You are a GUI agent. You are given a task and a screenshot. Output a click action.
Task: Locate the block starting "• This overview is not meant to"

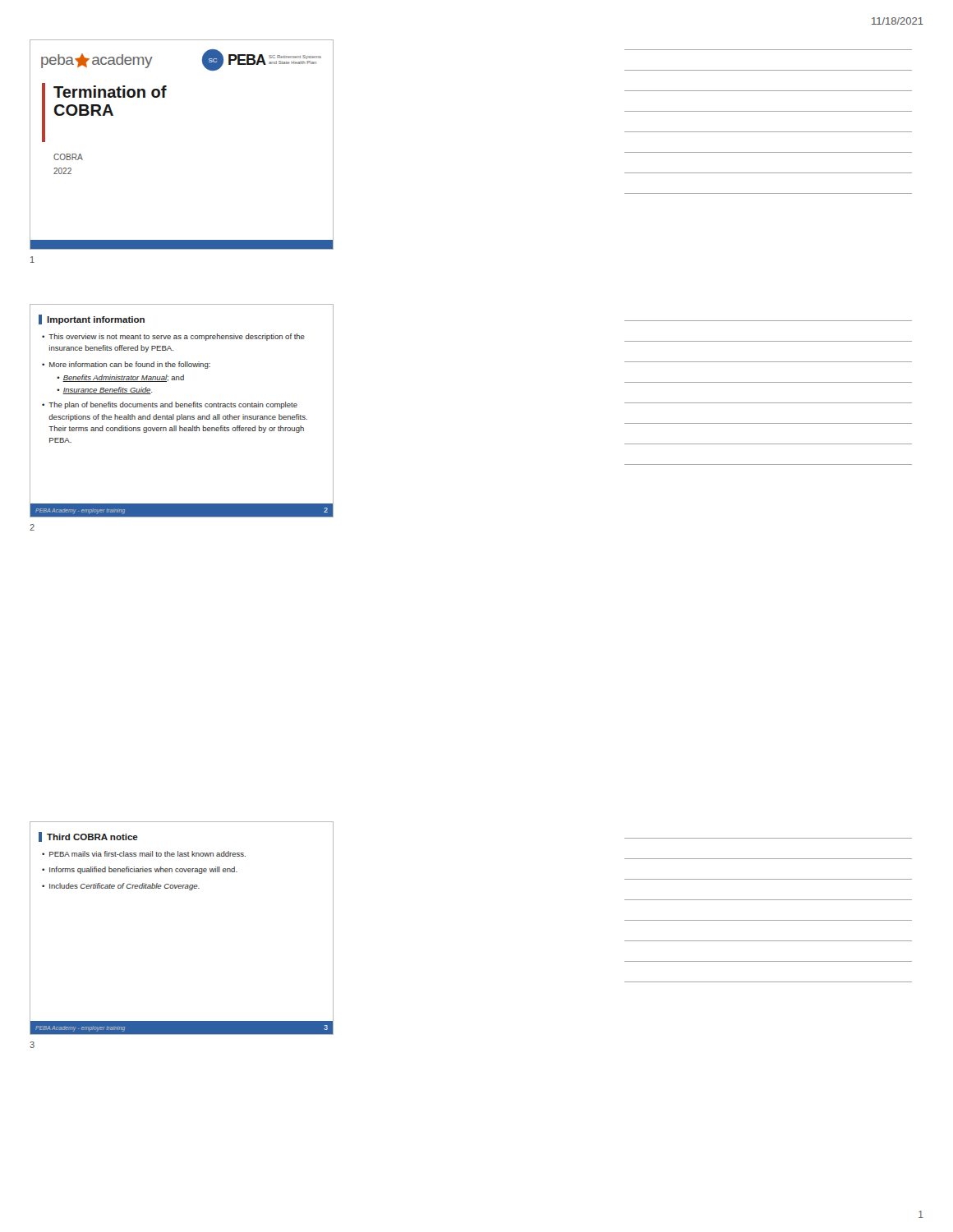[x=182, y=343]
